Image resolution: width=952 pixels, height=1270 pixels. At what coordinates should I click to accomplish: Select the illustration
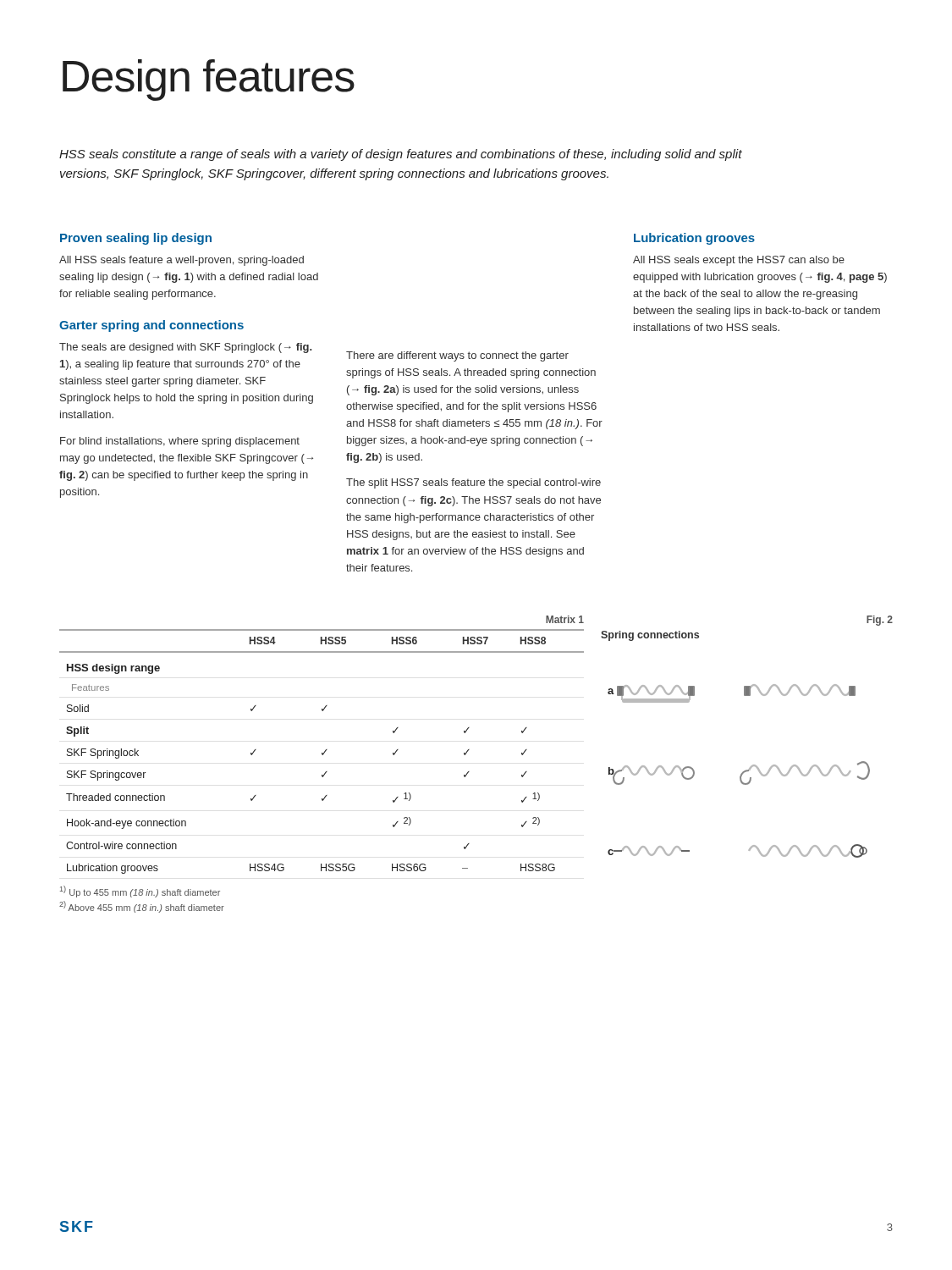point(747,763)
